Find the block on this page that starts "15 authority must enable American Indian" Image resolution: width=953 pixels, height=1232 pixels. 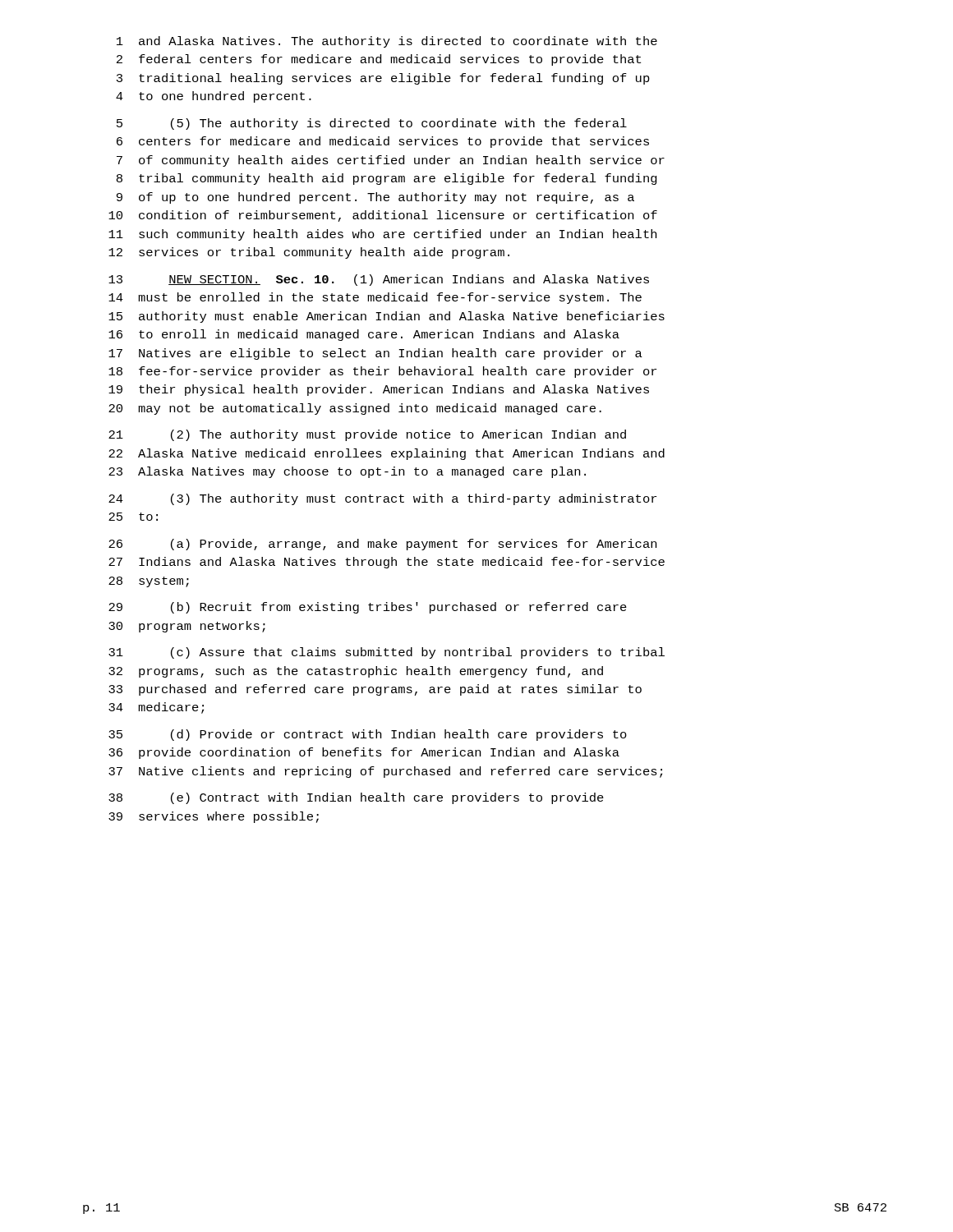point(485,317)
